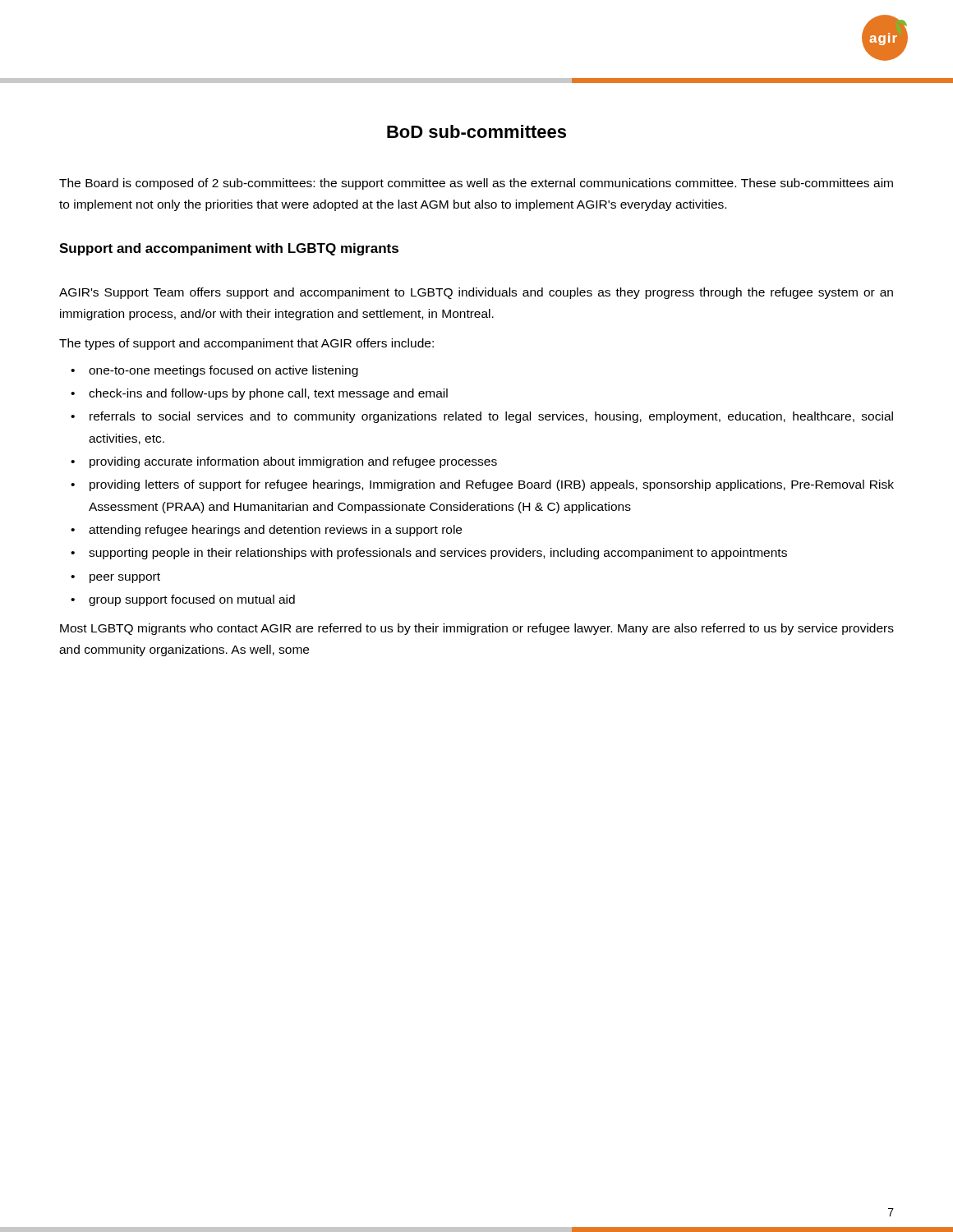Screen dimensions: 1232x953
Task: Point to the block beginning "group support focused on mutual"
Action: point(192,599)
